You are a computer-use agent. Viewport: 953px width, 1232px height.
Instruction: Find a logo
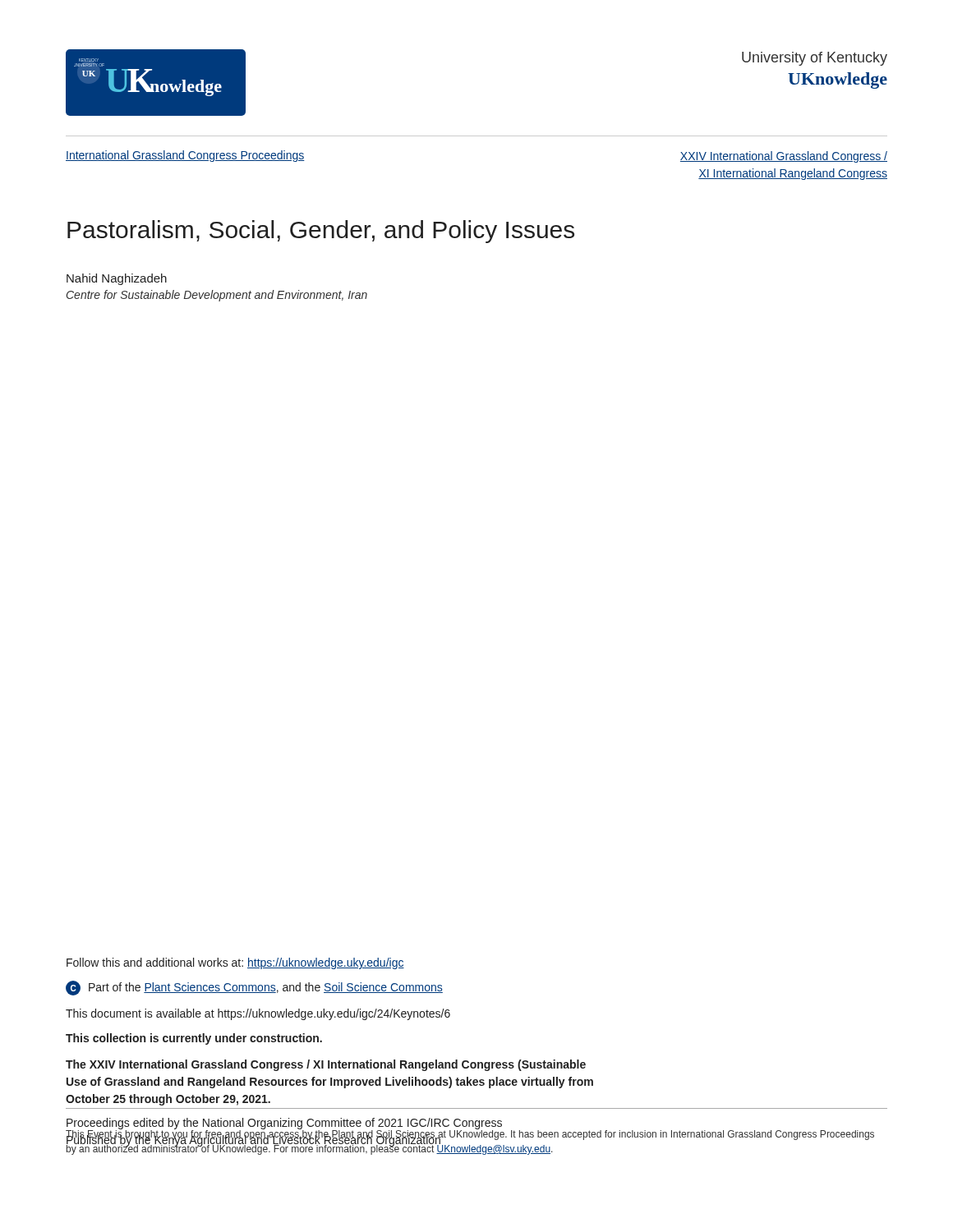(156, 83)
